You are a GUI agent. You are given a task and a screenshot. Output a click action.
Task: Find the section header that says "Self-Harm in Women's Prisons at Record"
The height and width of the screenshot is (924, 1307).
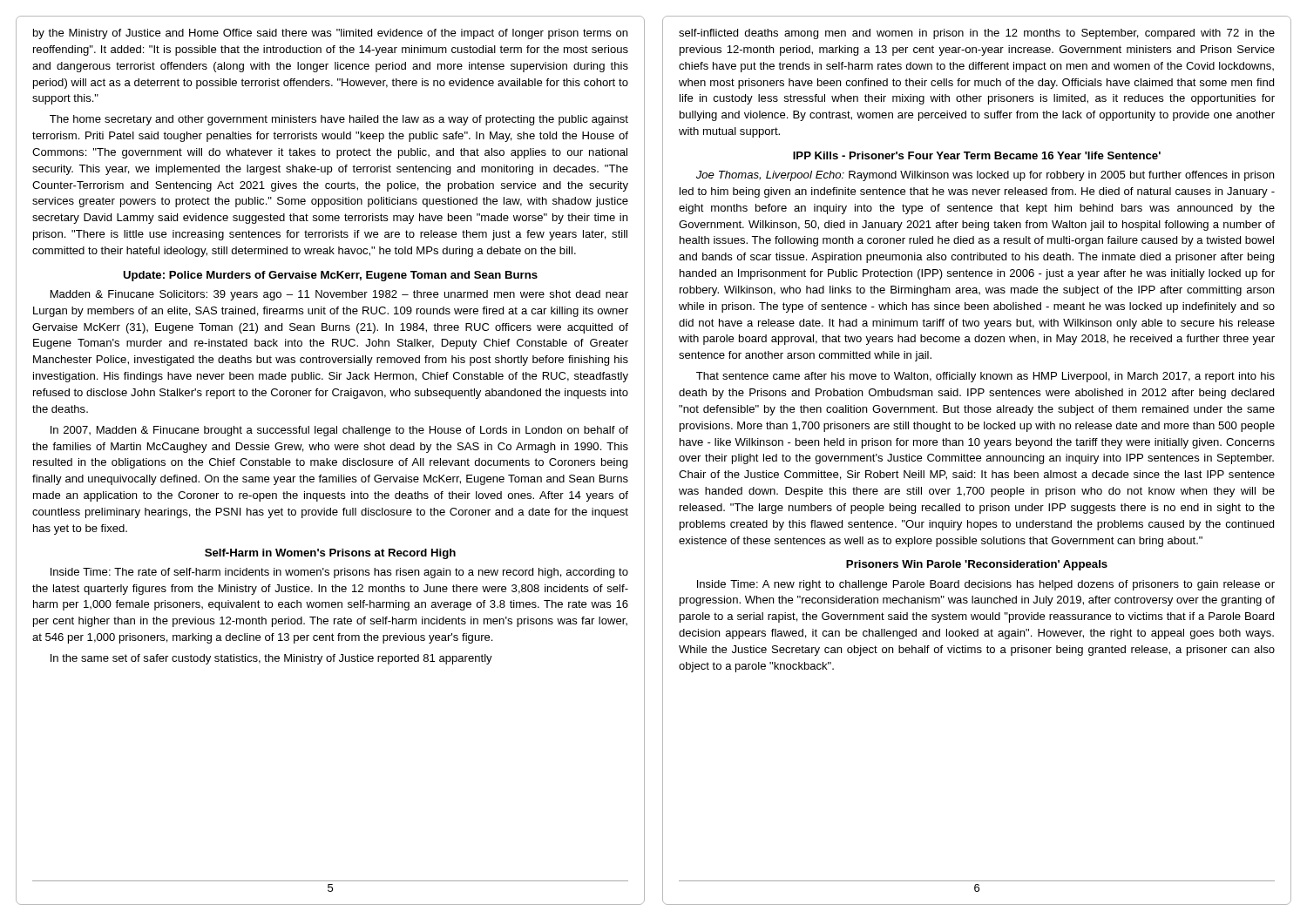pos(330,552)
